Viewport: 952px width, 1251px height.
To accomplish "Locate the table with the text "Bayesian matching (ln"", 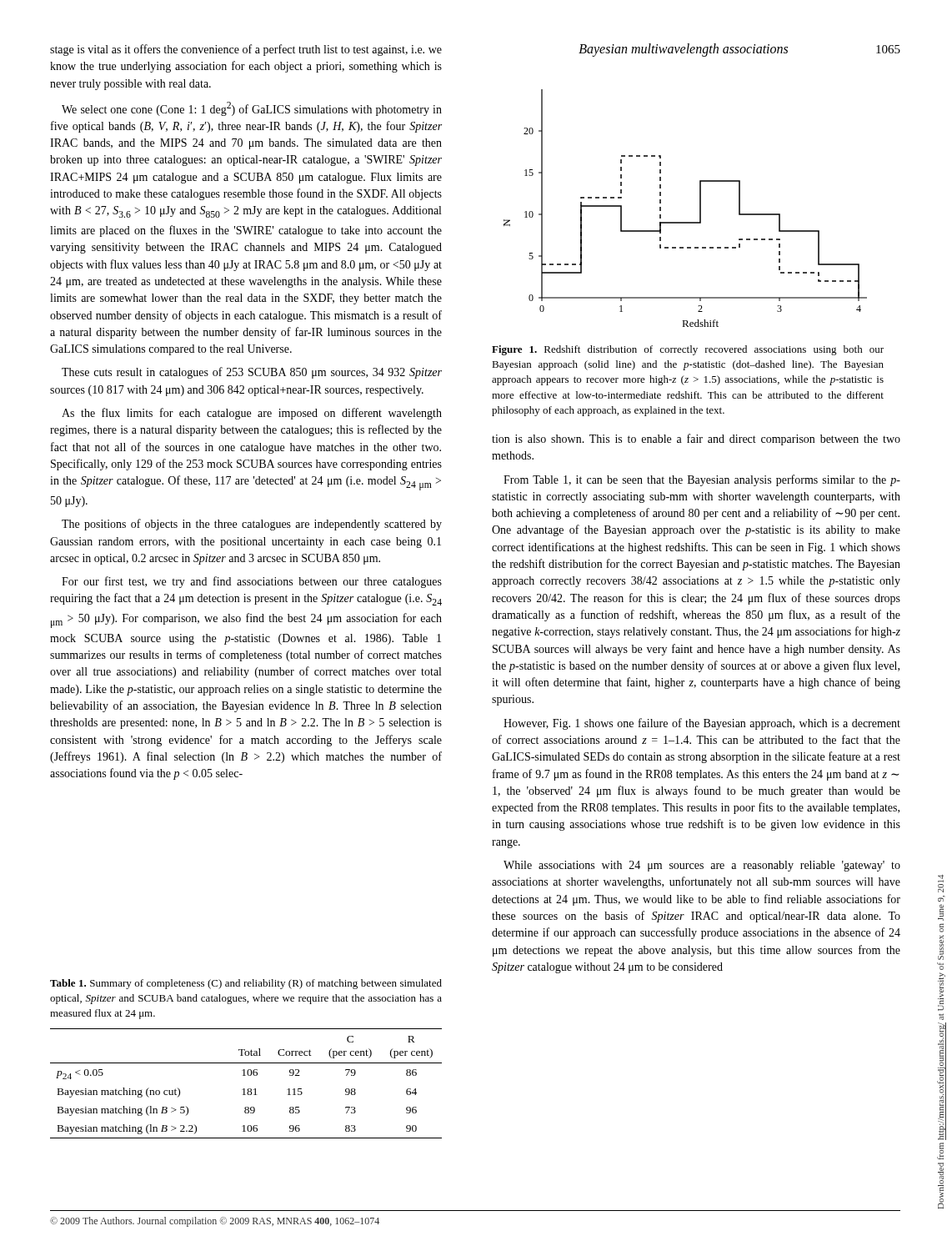I will pyautogui.click(x=246, y=1083).
